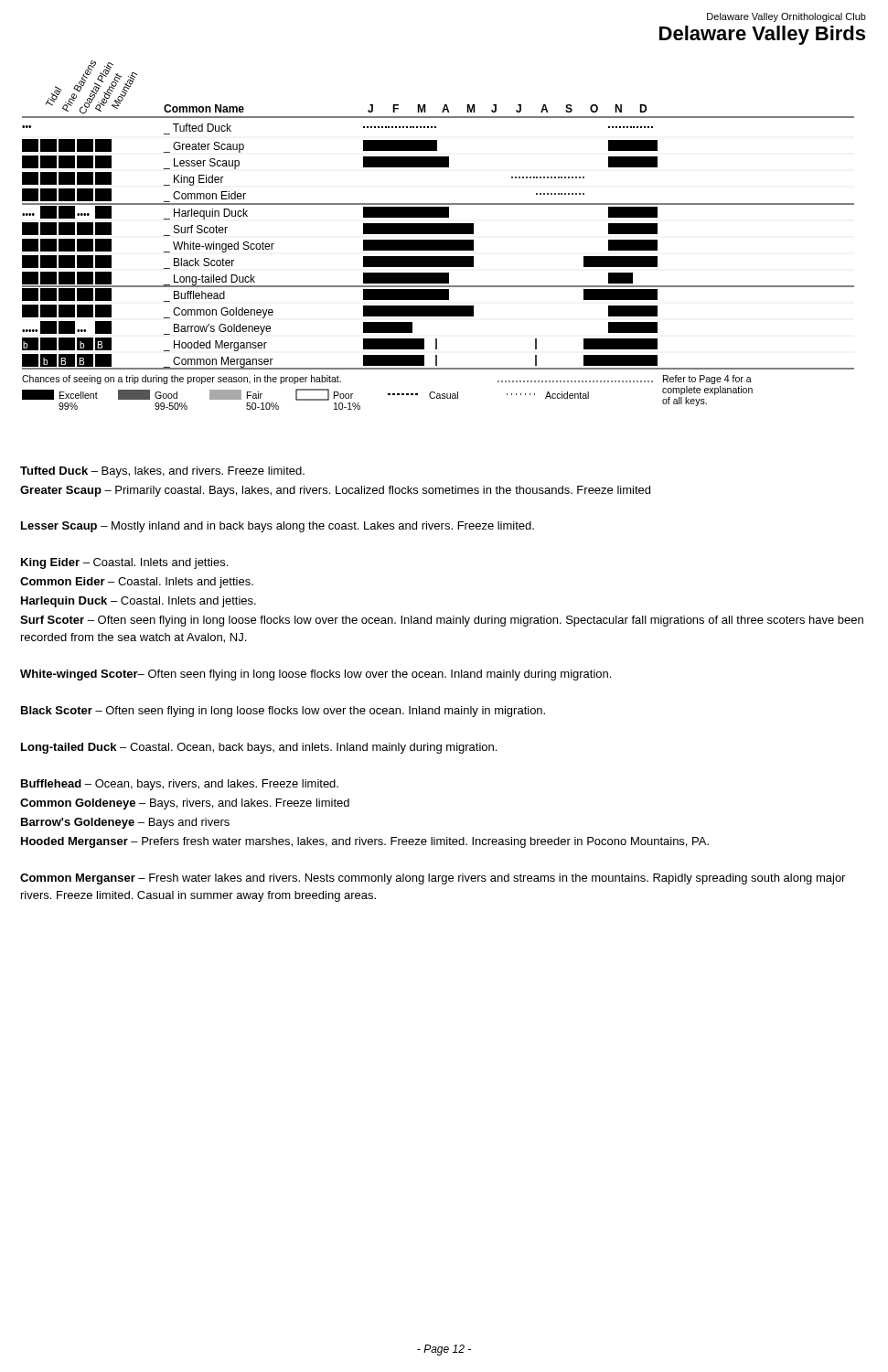Where is the passage that starts "King Eider – Coastal."?

(125, 562)
